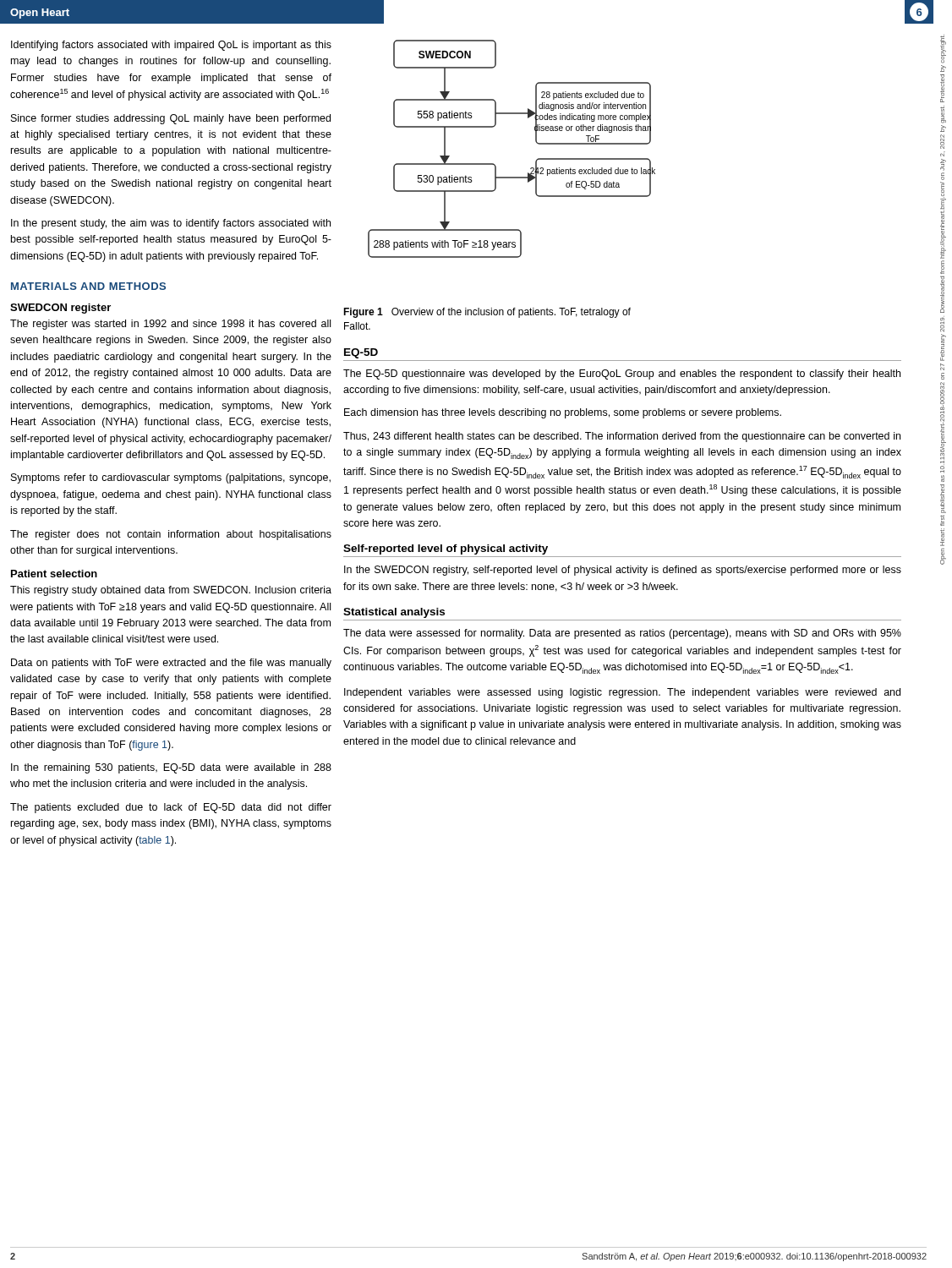Screen dimensions: 1268x952
Task: Locate the text block that reads "Since former studies addressing QoL mainly"
Action: point(171,159)
